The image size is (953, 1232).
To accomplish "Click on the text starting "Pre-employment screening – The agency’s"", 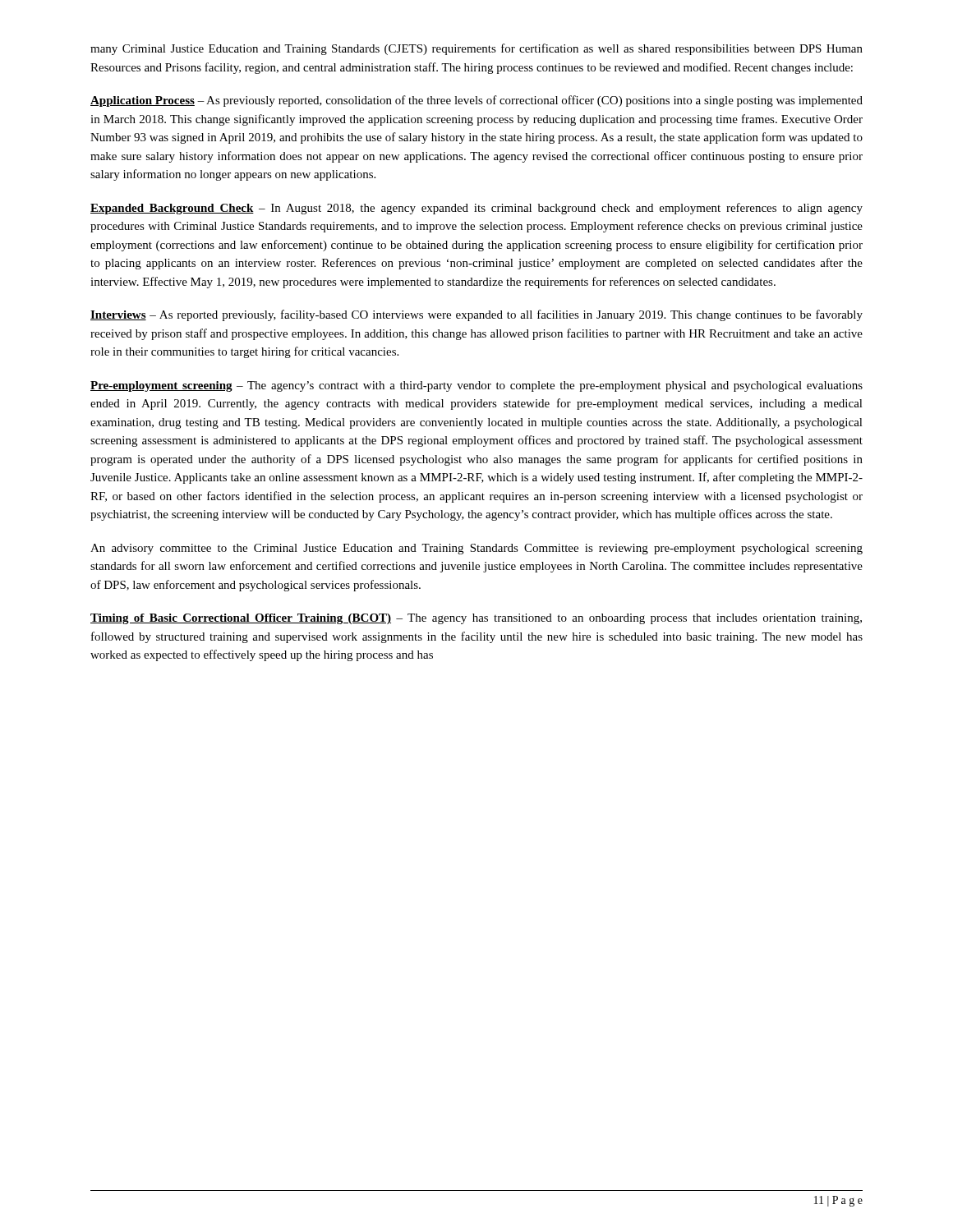I will point(476,449).
